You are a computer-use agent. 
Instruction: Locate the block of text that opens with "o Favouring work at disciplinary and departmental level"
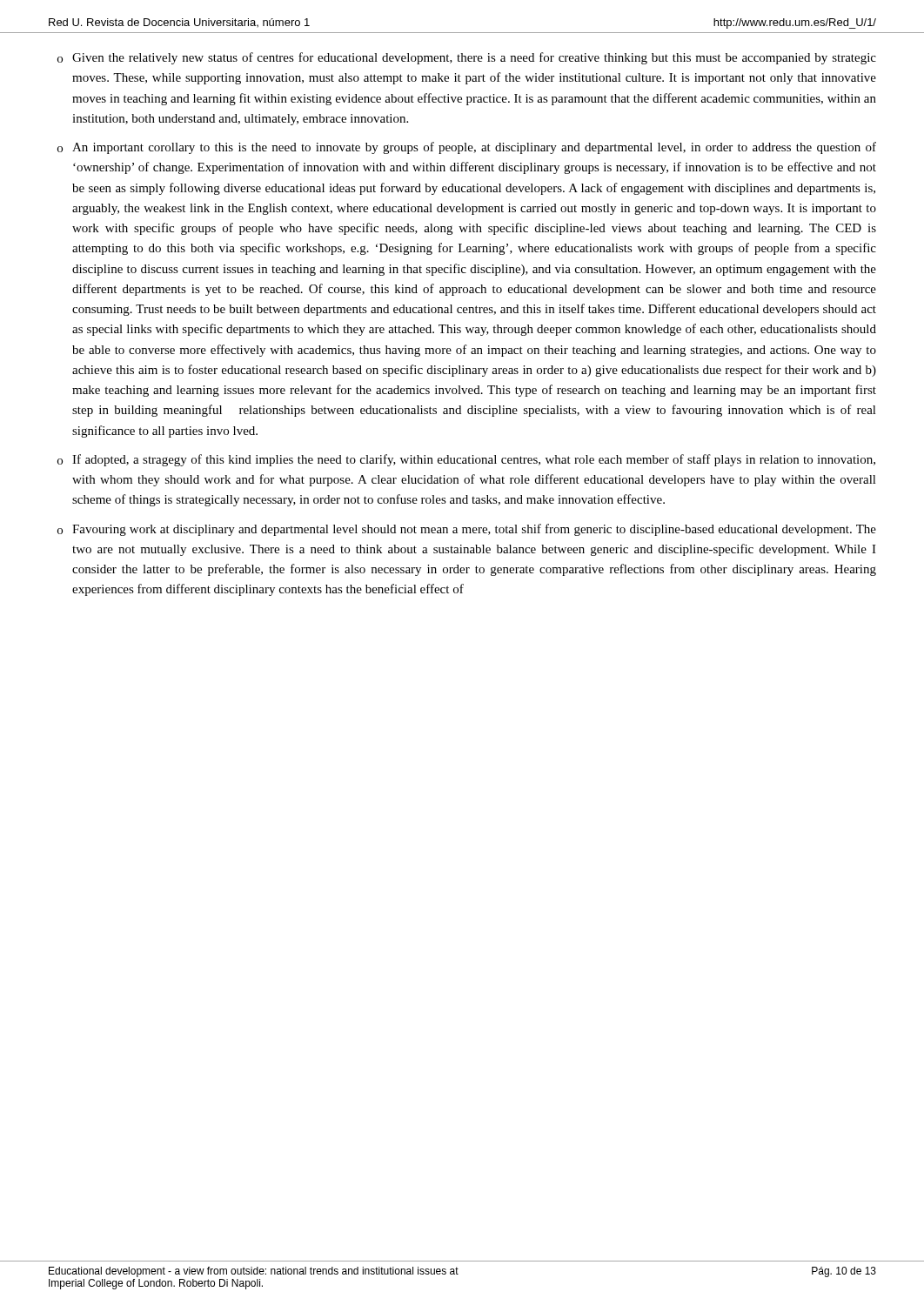(x=462, y=559)
